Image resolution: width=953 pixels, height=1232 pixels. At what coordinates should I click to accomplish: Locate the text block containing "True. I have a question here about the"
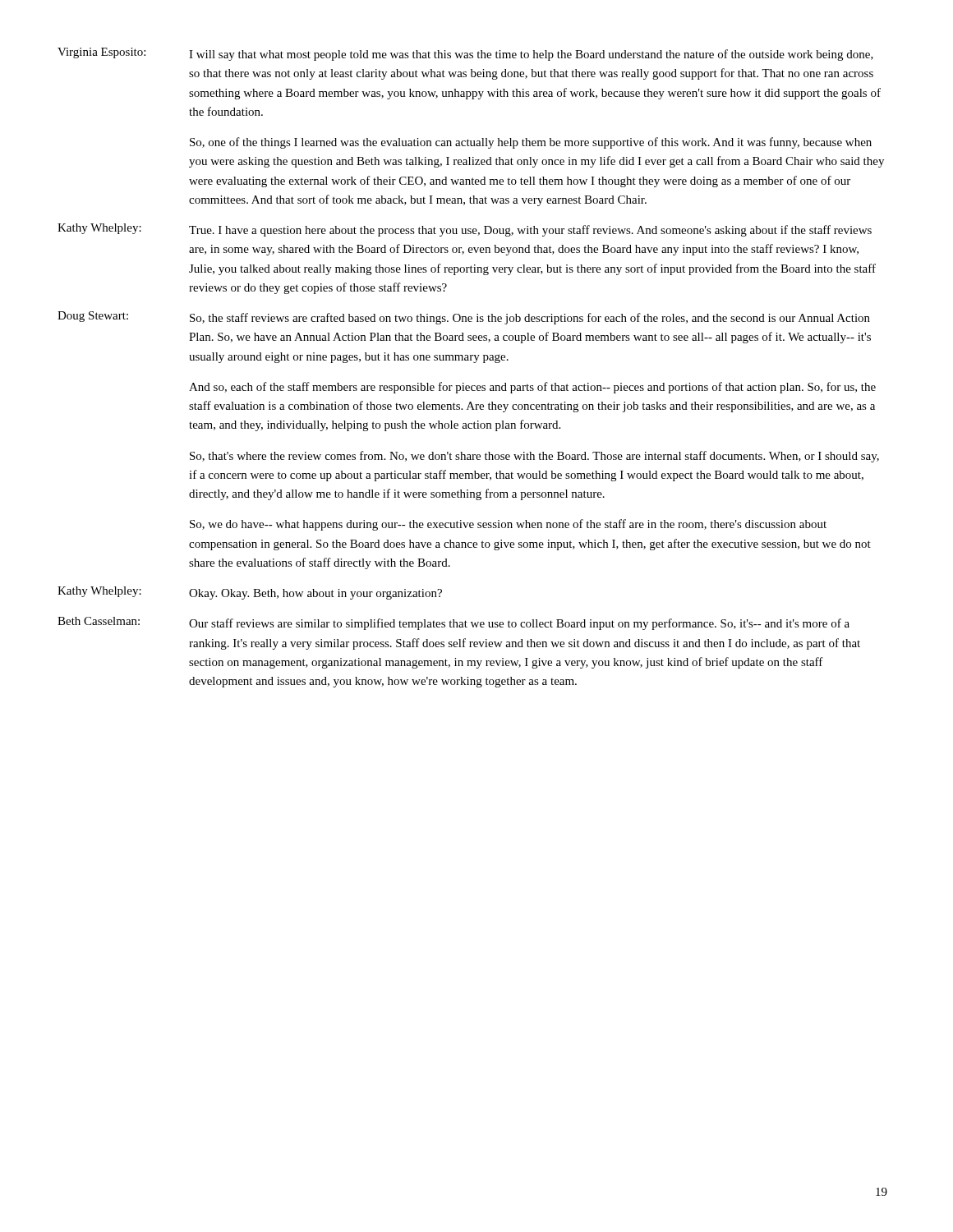(538, 259)
